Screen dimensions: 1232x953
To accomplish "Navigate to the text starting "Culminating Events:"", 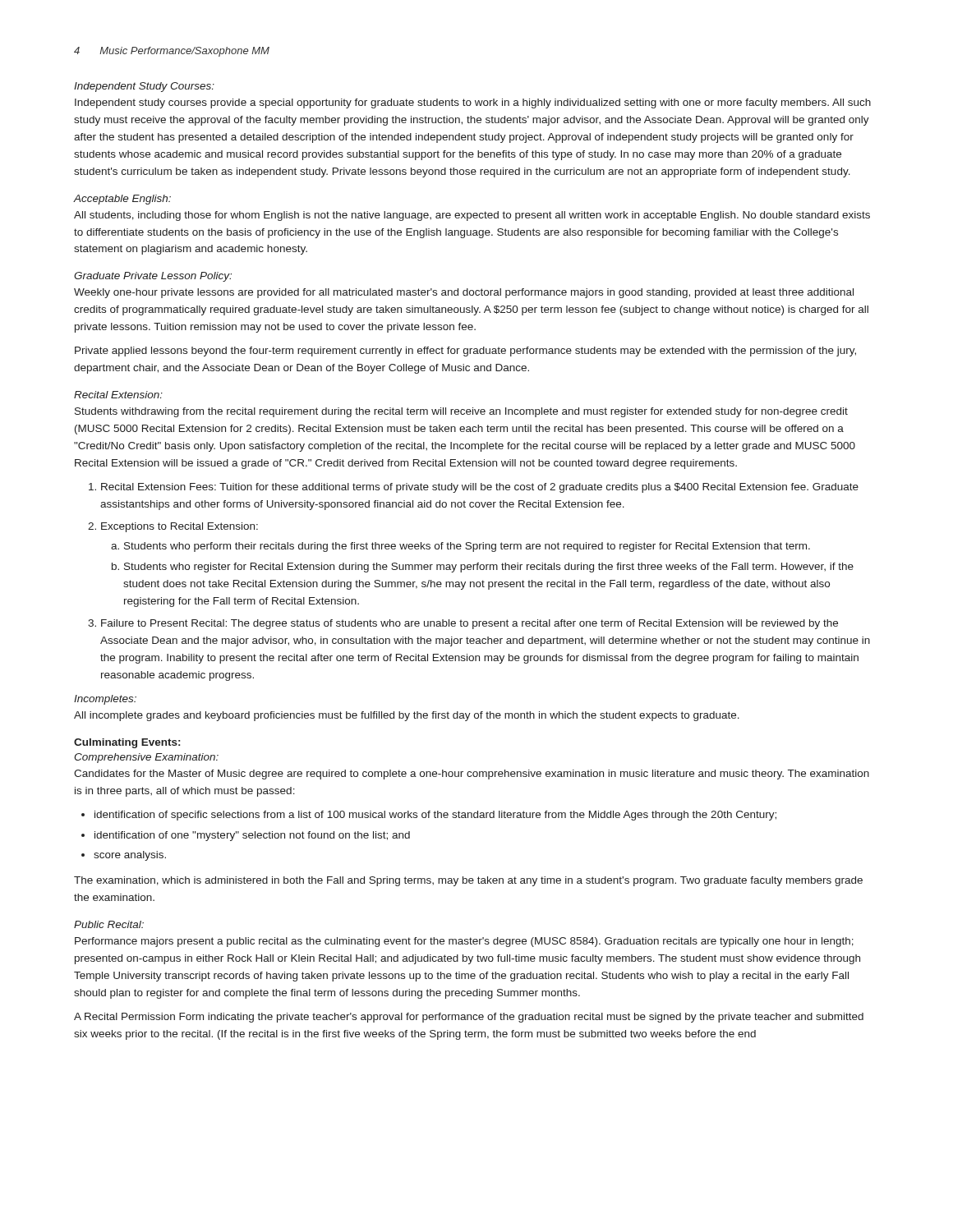I will pos(127,743).
